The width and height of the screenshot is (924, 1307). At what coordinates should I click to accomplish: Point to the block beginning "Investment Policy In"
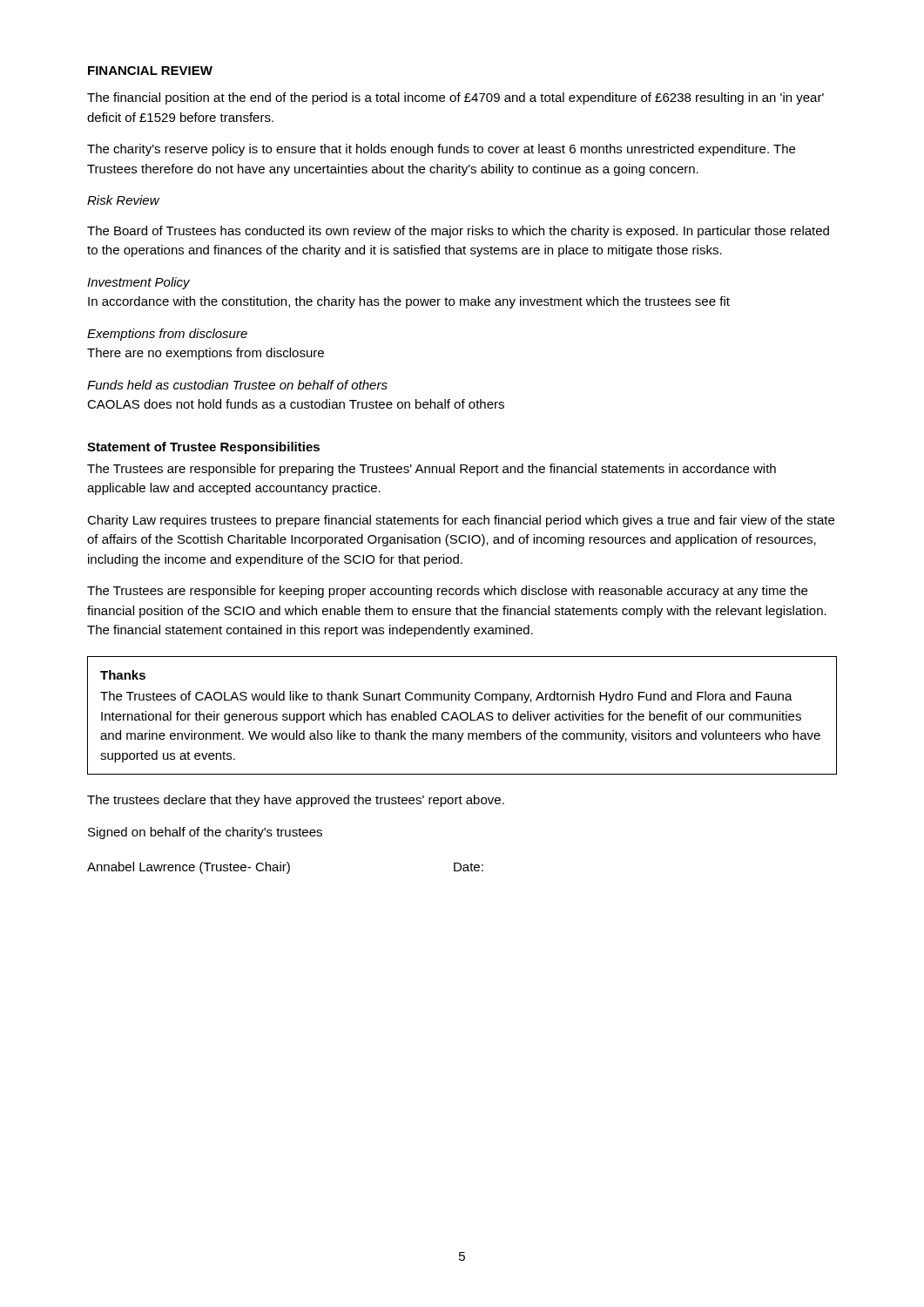coord(408,291)
